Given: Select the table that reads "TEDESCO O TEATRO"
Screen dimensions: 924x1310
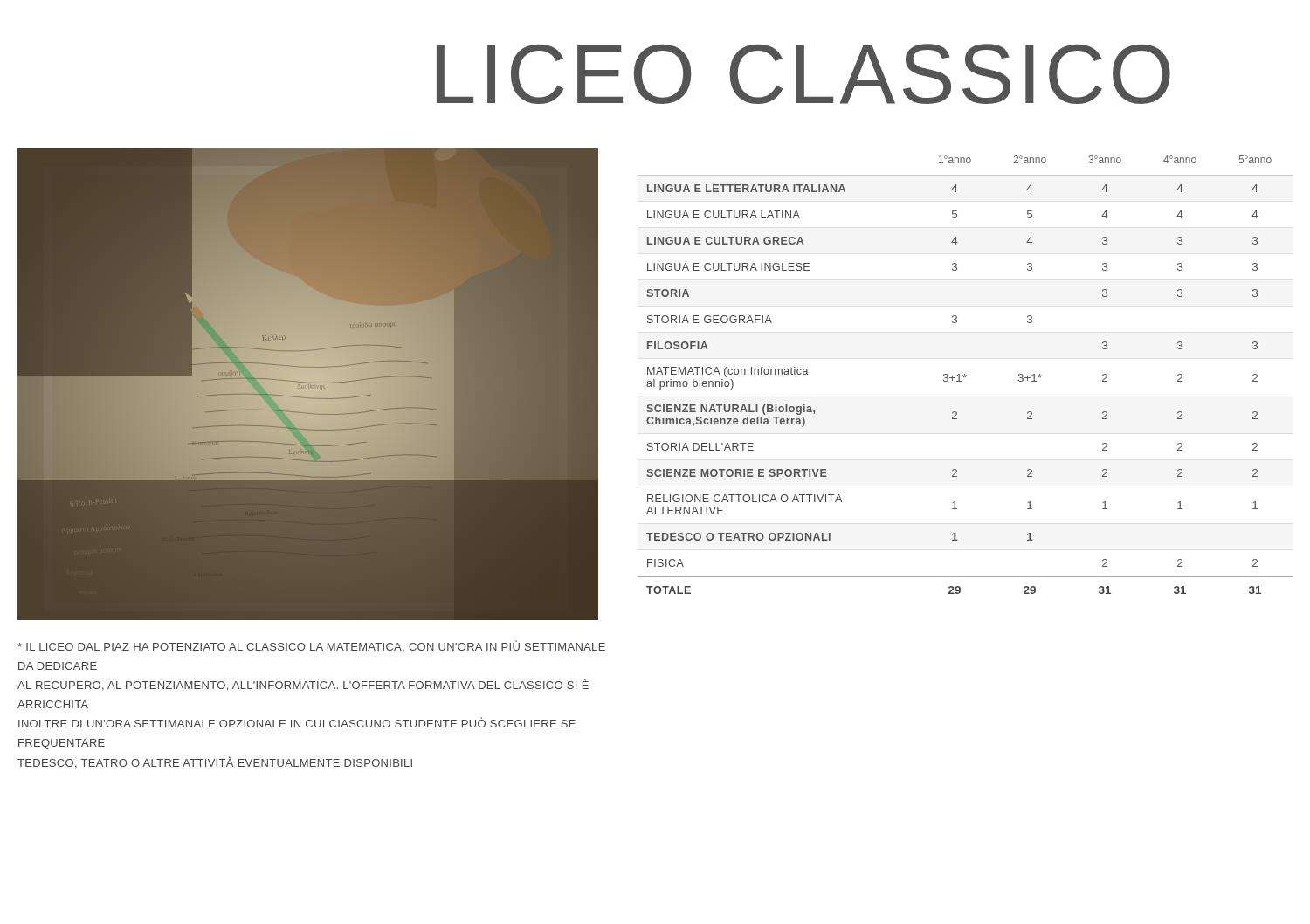Looking at the screenshot, I should (965, 376).
